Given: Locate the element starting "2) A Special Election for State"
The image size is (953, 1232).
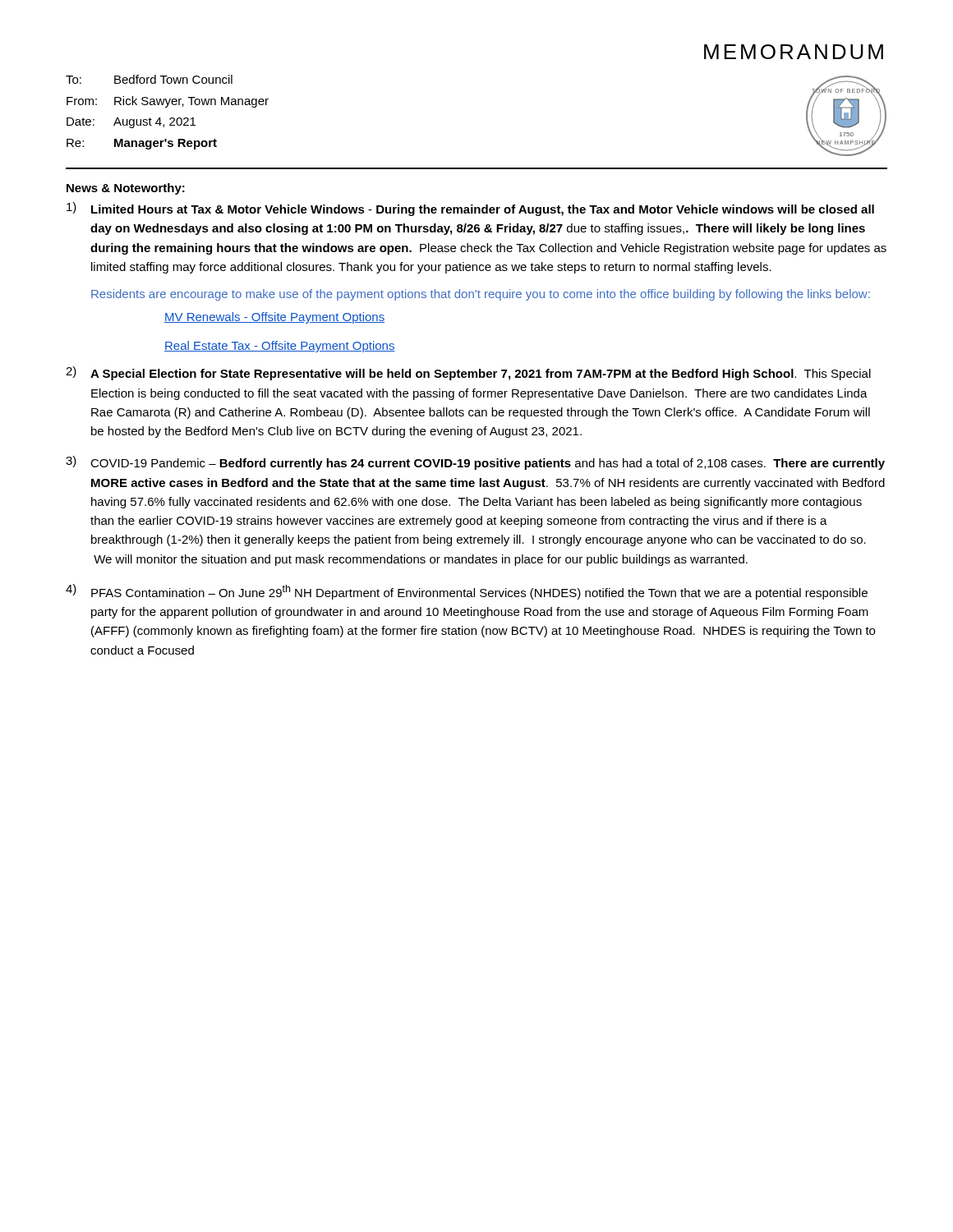Looking at the screenshot, I should tap(476, 402).
